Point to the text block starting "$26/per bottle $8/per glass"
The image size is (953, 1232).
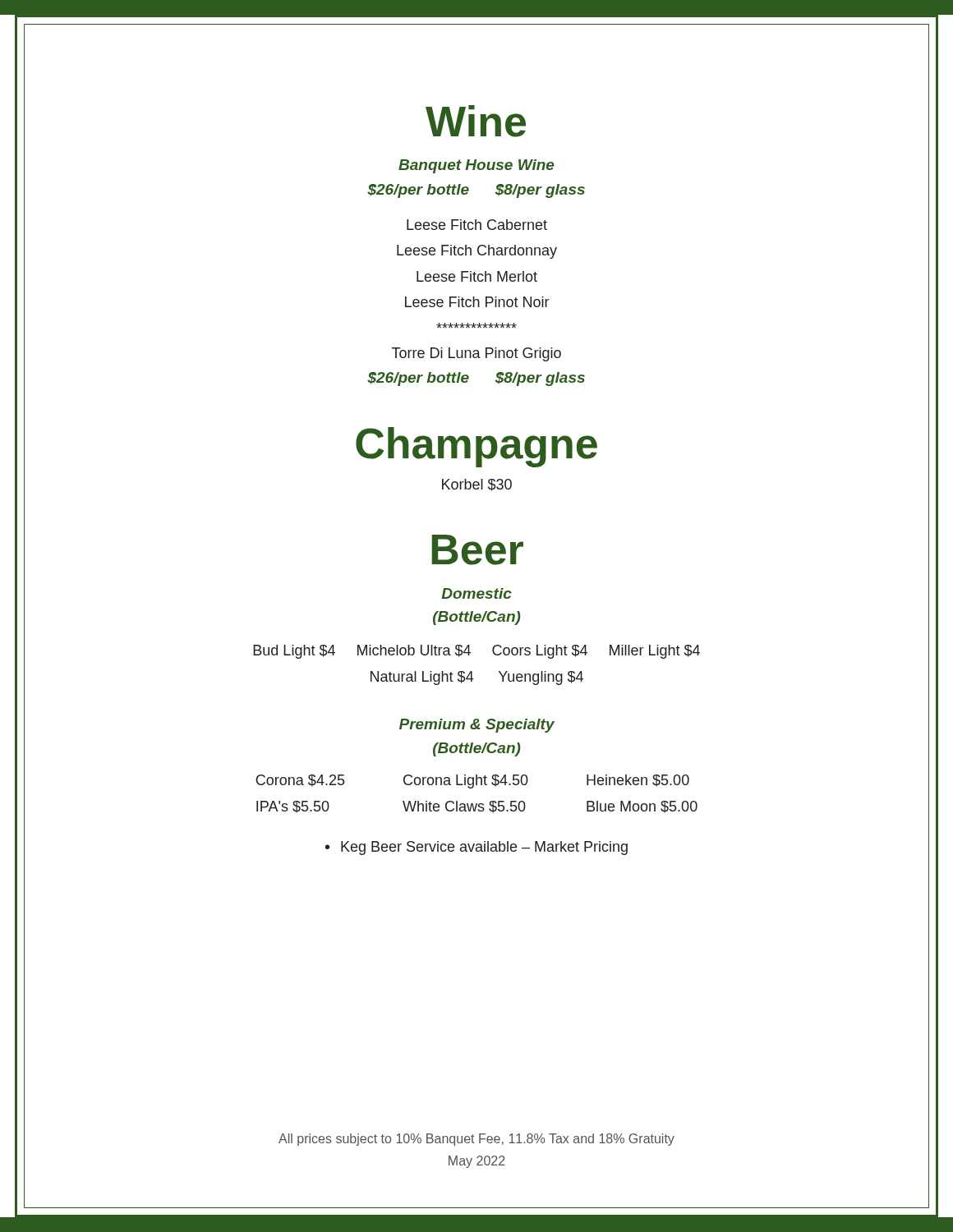point(476,378)
